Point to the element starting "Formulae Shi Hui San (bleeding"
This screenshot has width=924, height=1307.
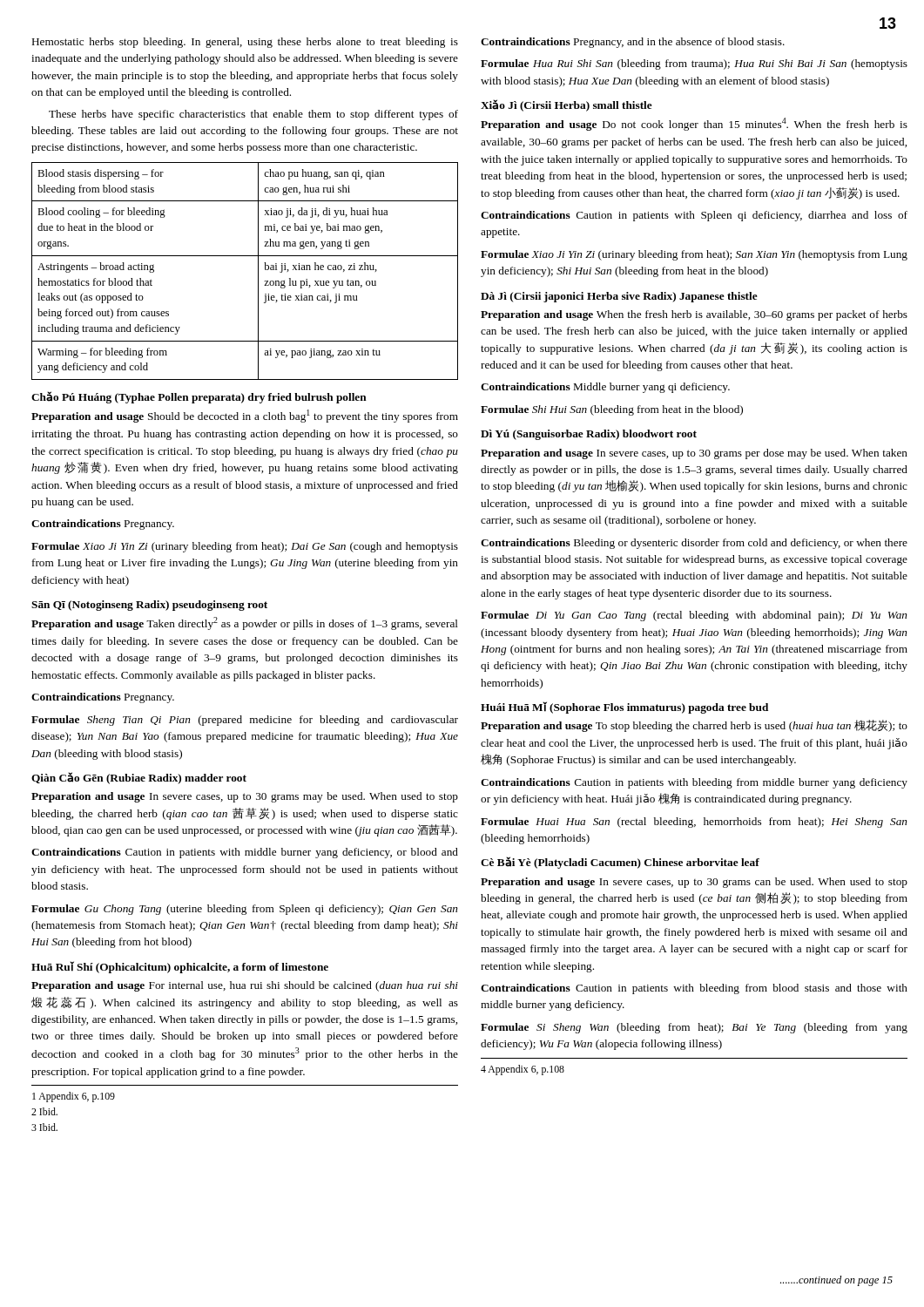click(694, 409)
